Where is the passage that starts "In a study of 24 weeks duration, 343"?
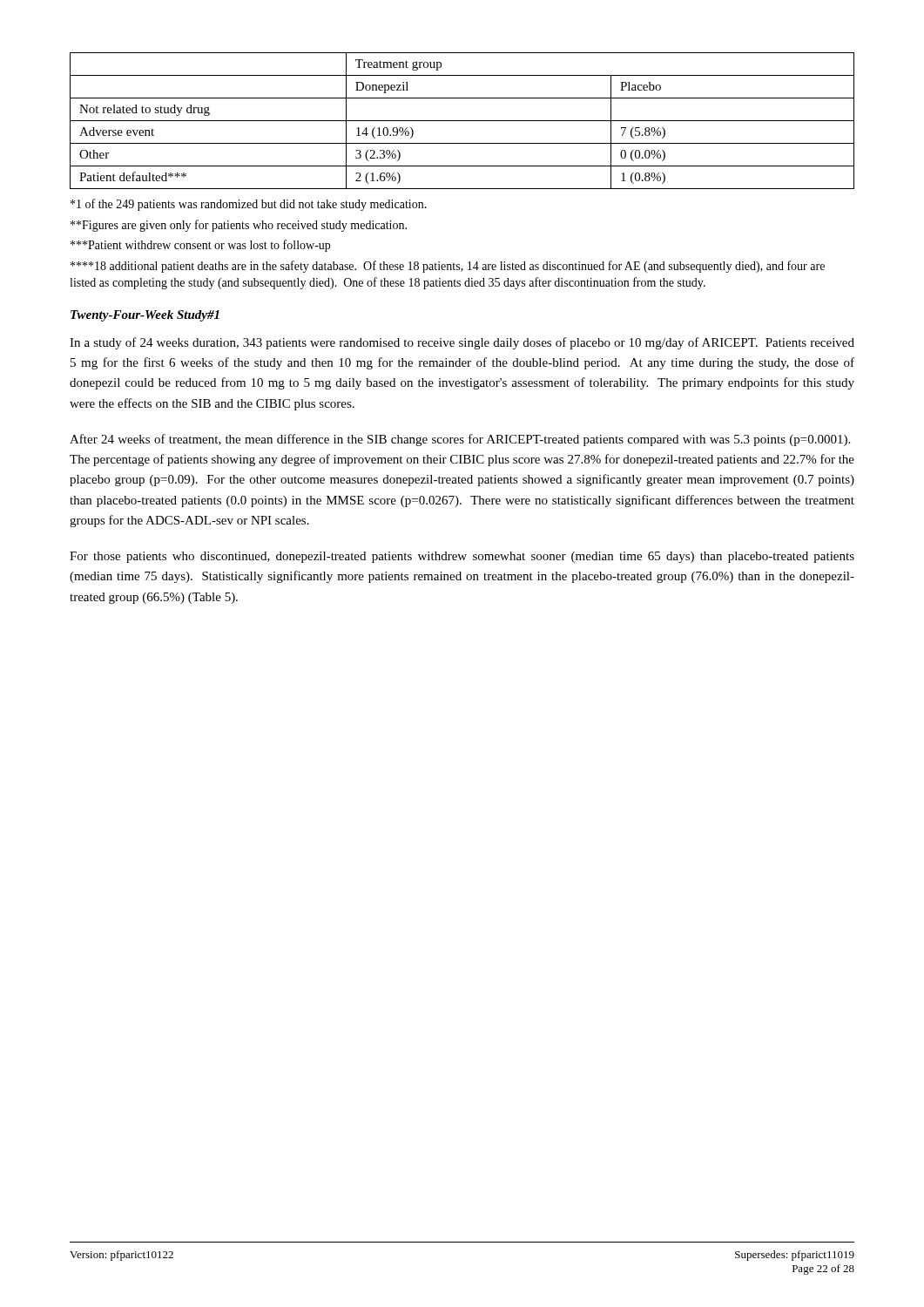924x1307 pixels. (x=462, y=373)
